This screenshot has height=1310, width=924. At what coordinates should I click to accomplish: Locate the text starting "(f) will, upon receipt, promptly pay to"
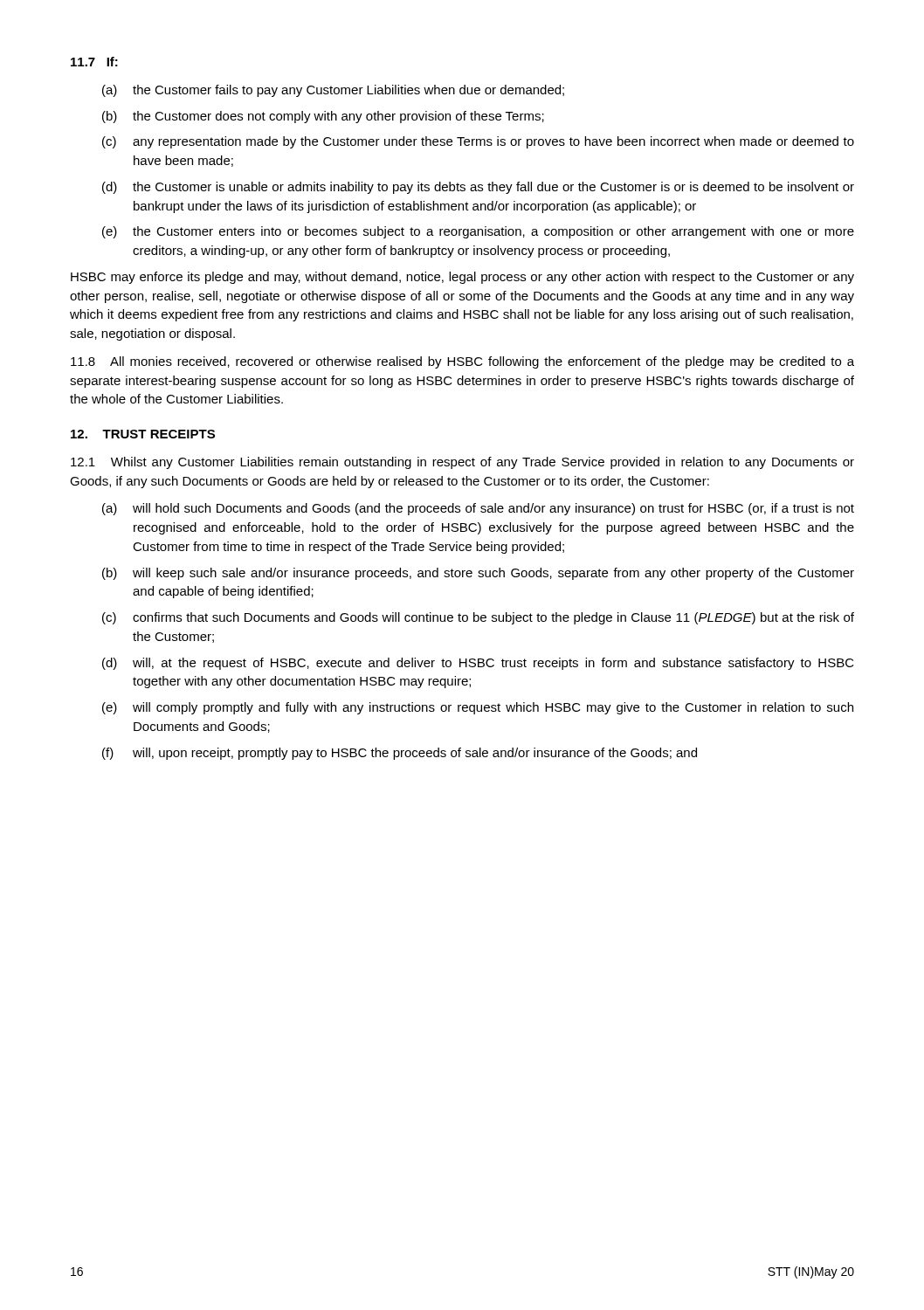pos(478,752)
